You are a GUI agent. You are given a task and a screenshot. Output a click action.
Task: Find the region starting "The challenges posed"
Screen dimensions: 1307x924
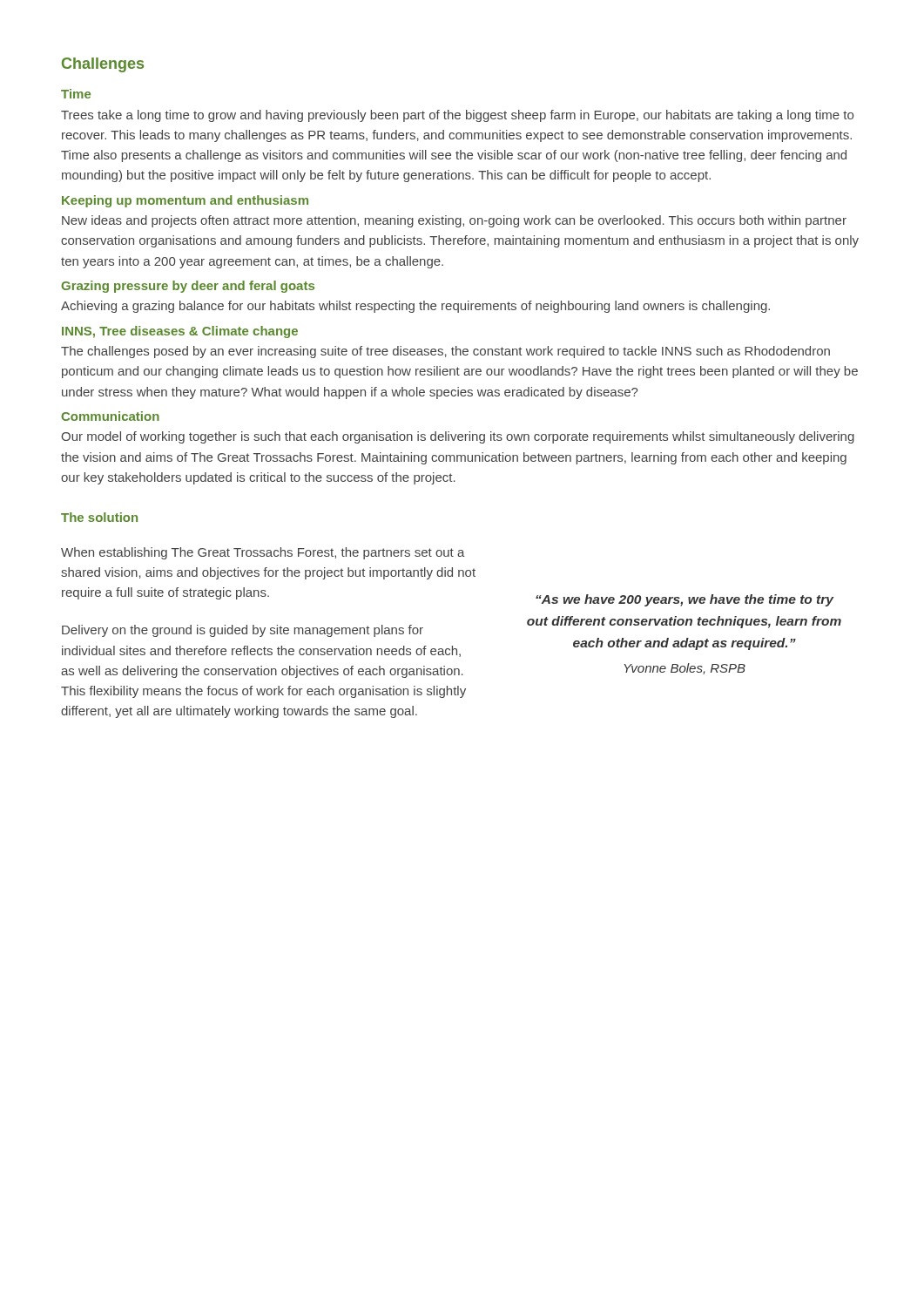(462, 371)
